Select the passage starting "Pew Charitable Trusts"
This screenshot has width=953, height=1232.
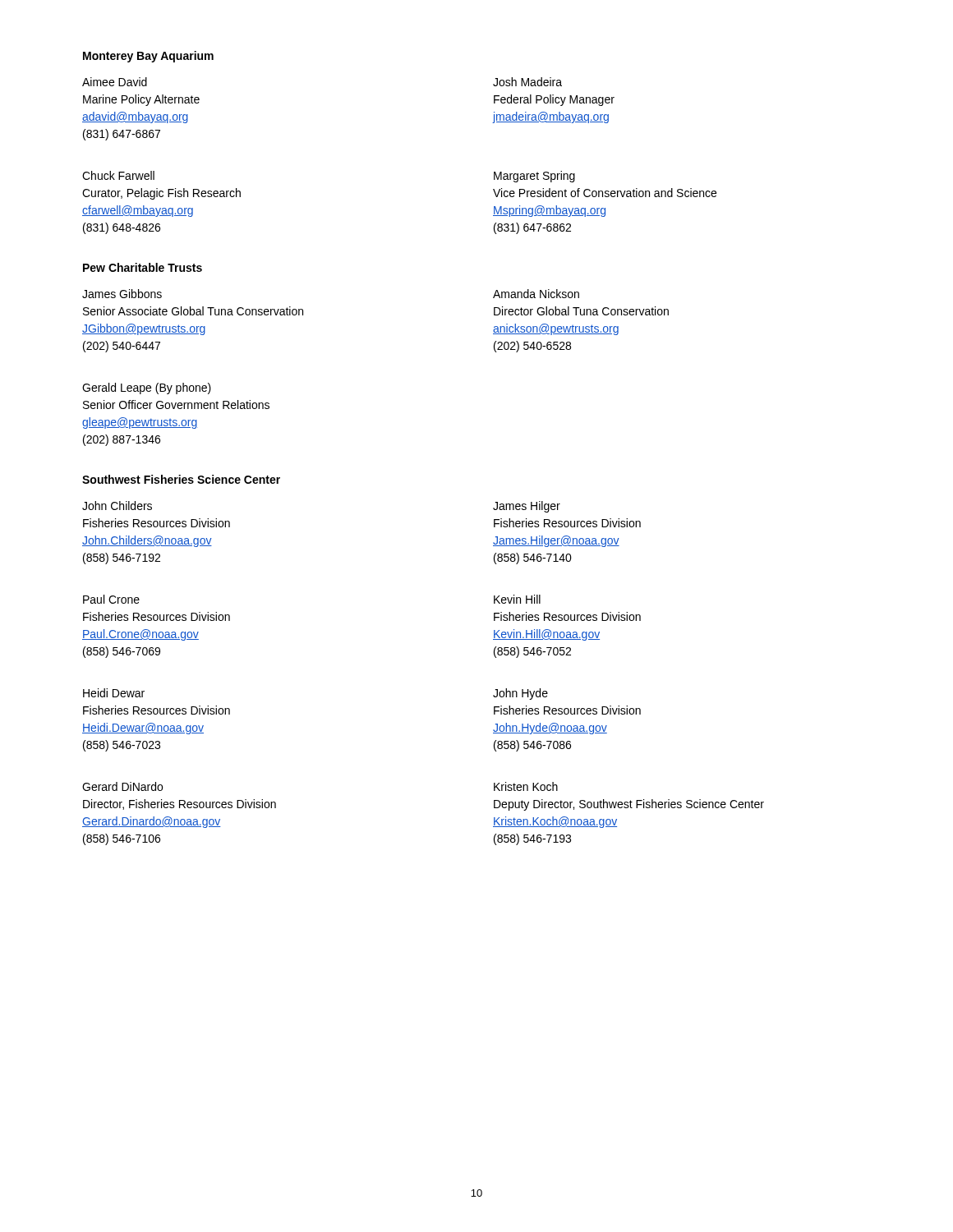tap(142, 268)
